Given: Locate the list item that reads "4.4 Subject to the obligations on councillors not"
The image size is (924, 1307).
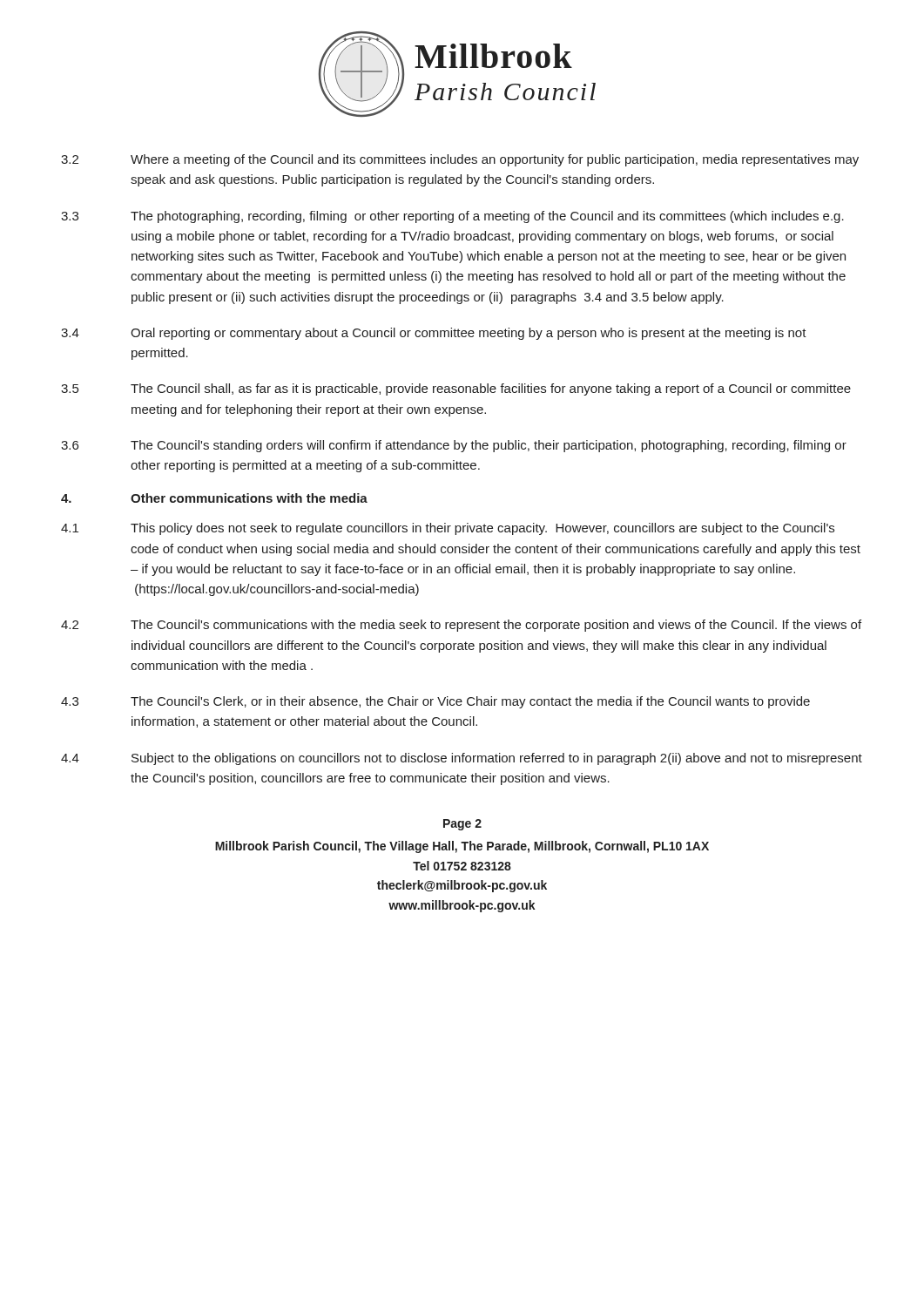Looking at the screenshot, I should tap(462, 767).
